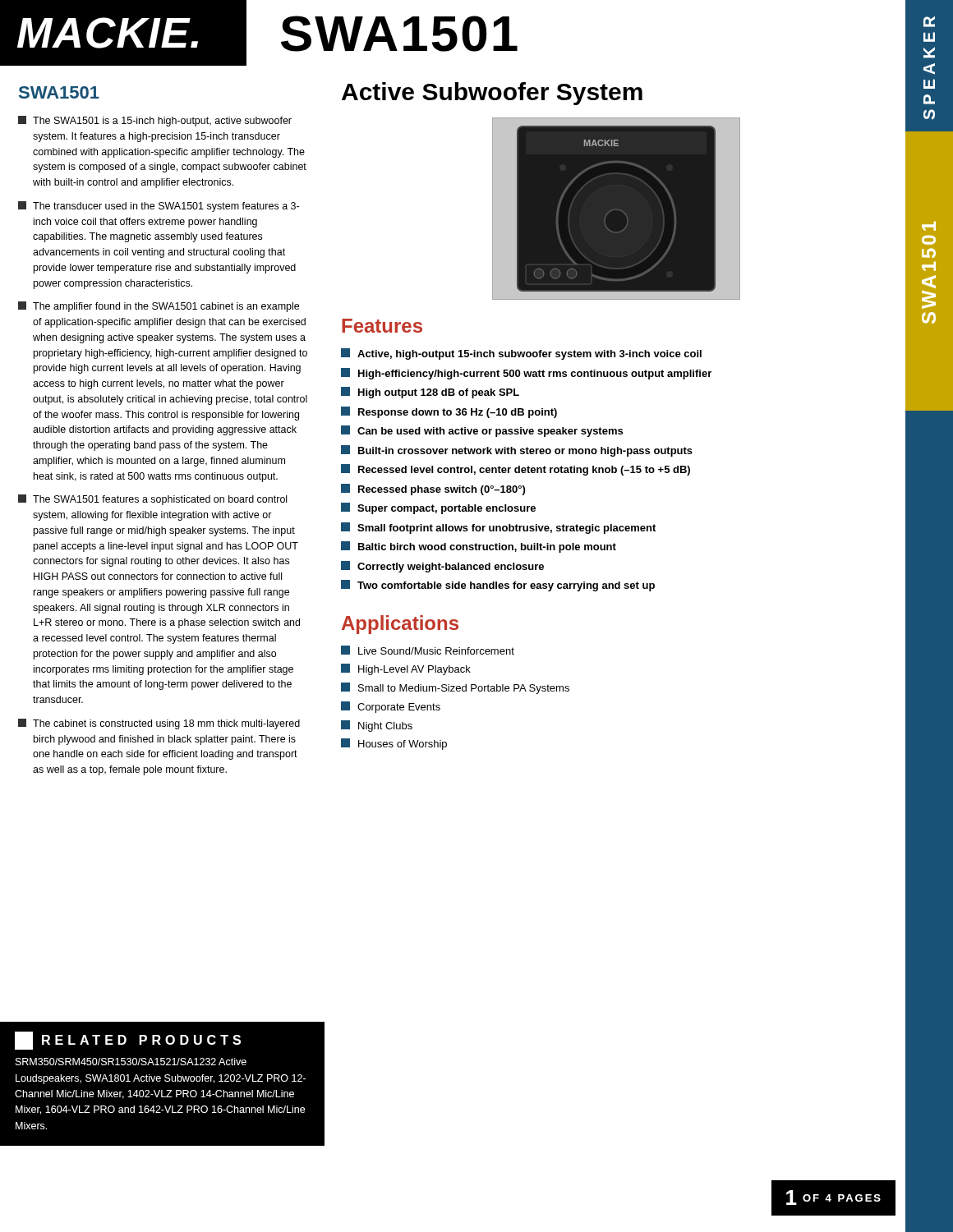This screenshot has height=1232, width=953.
Task: Navigate to the block starting "Corporate Events"
Action: click(x=391, y=707)
